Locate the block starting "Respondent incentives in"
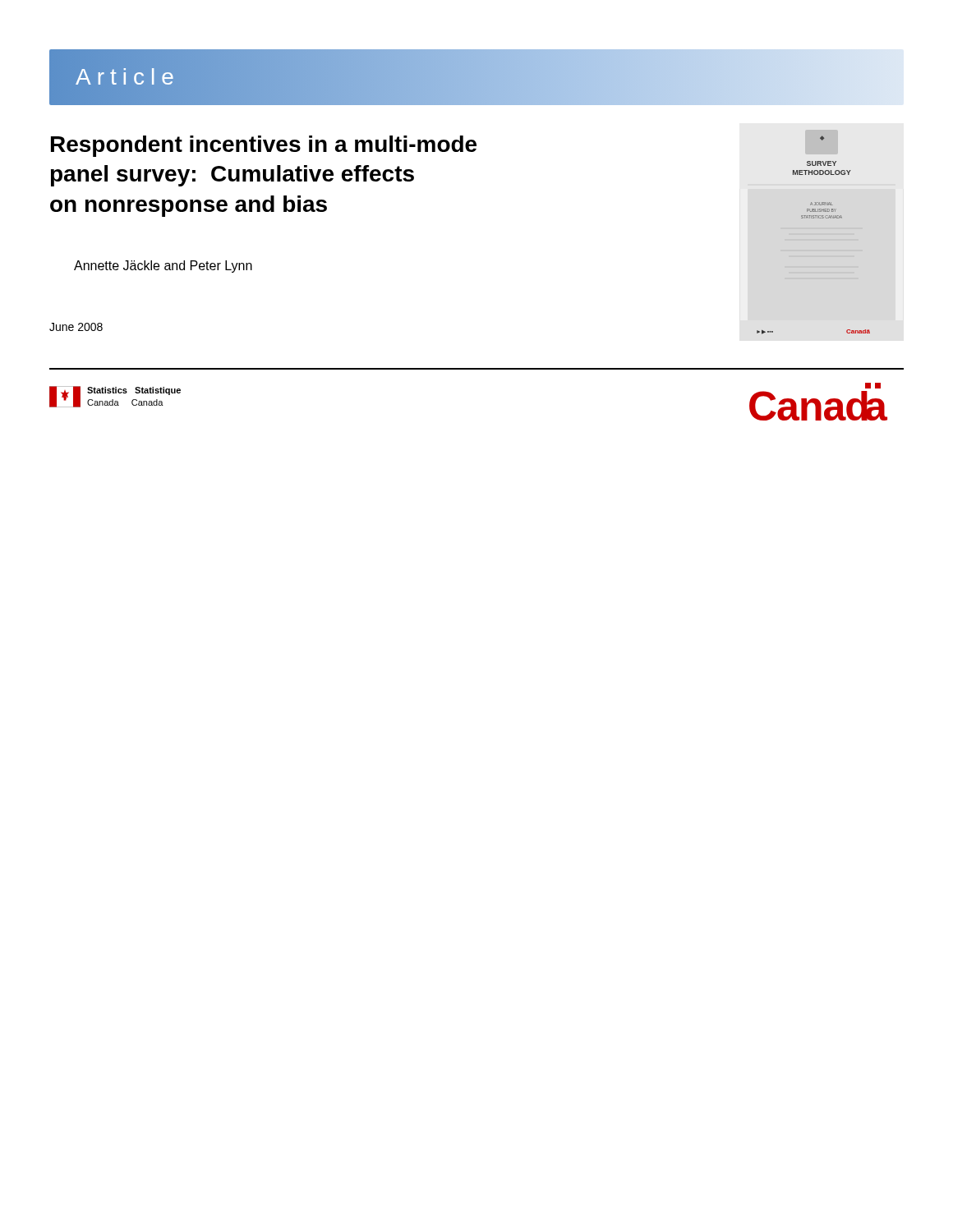Screen dimensions: 1232x953 (279, 175)
